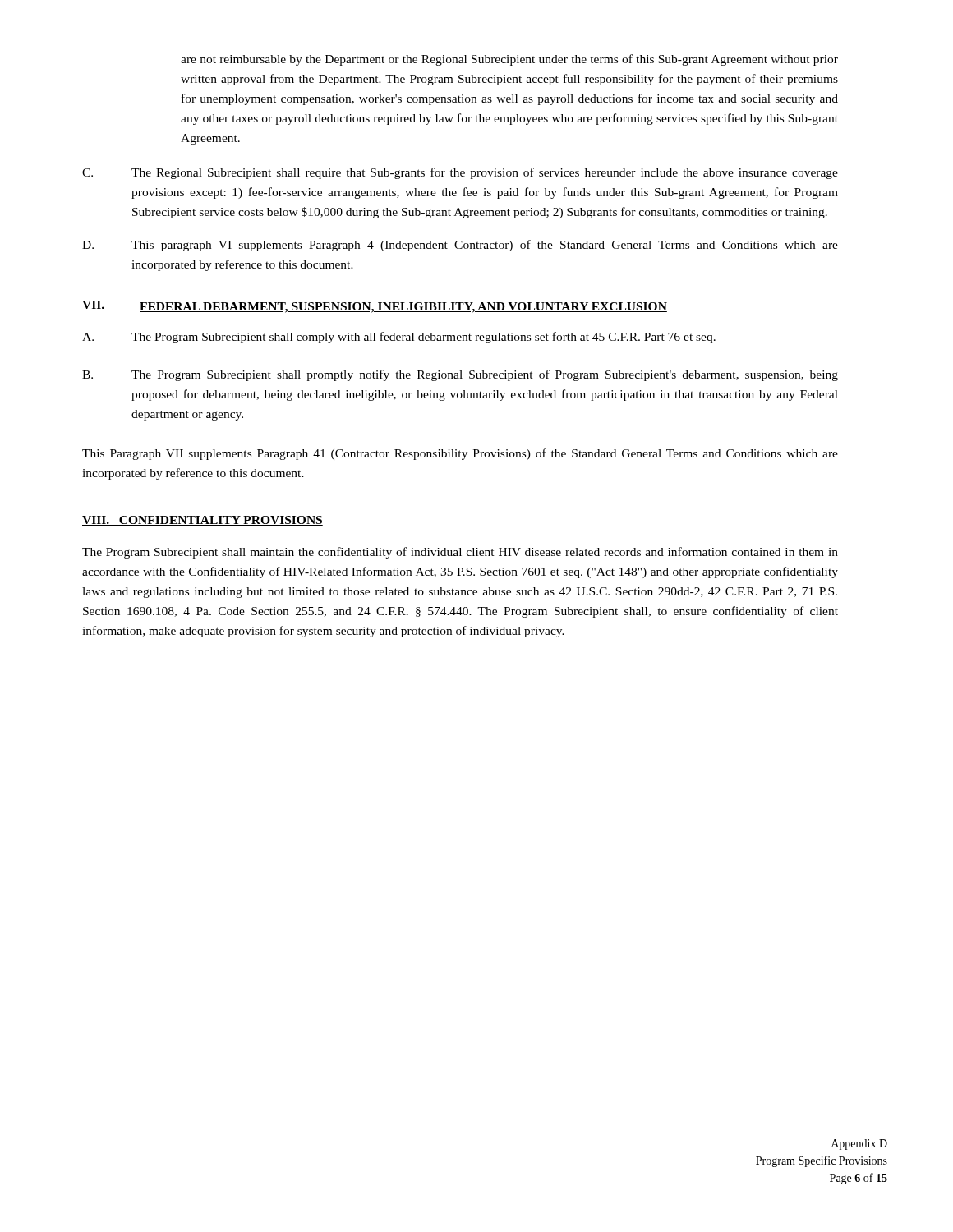Point to the text block starting "D. This paragraph VI supplements Paragraph 4"
Viewport: 953px width, 1232px height.
[460, 255]
